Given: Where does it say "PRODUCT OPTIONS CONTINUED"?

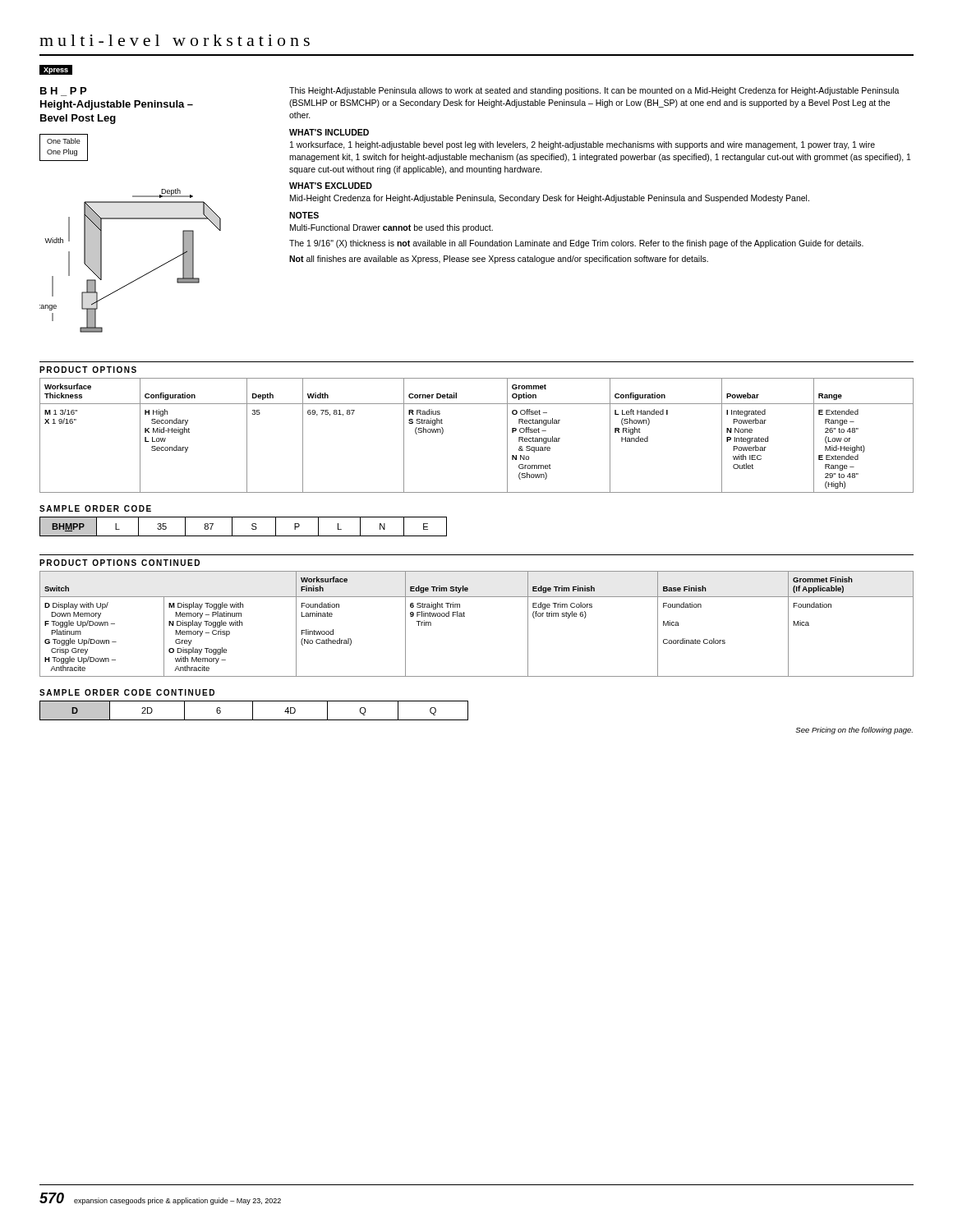Looking at the screenshot, I should [x=120, y=563].
